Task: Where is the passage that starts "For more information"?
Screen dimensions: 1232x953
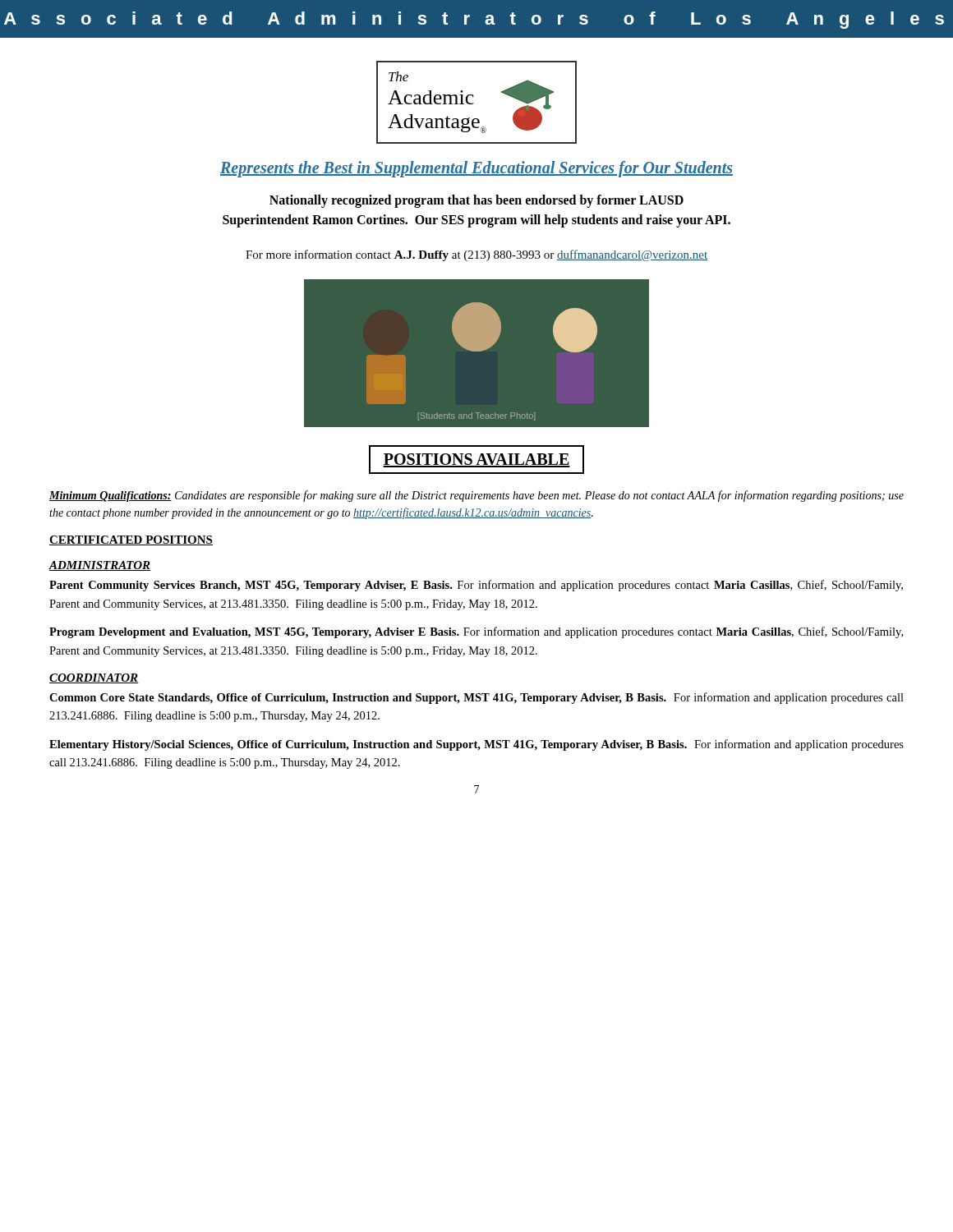Action: (x=476, y=255)
